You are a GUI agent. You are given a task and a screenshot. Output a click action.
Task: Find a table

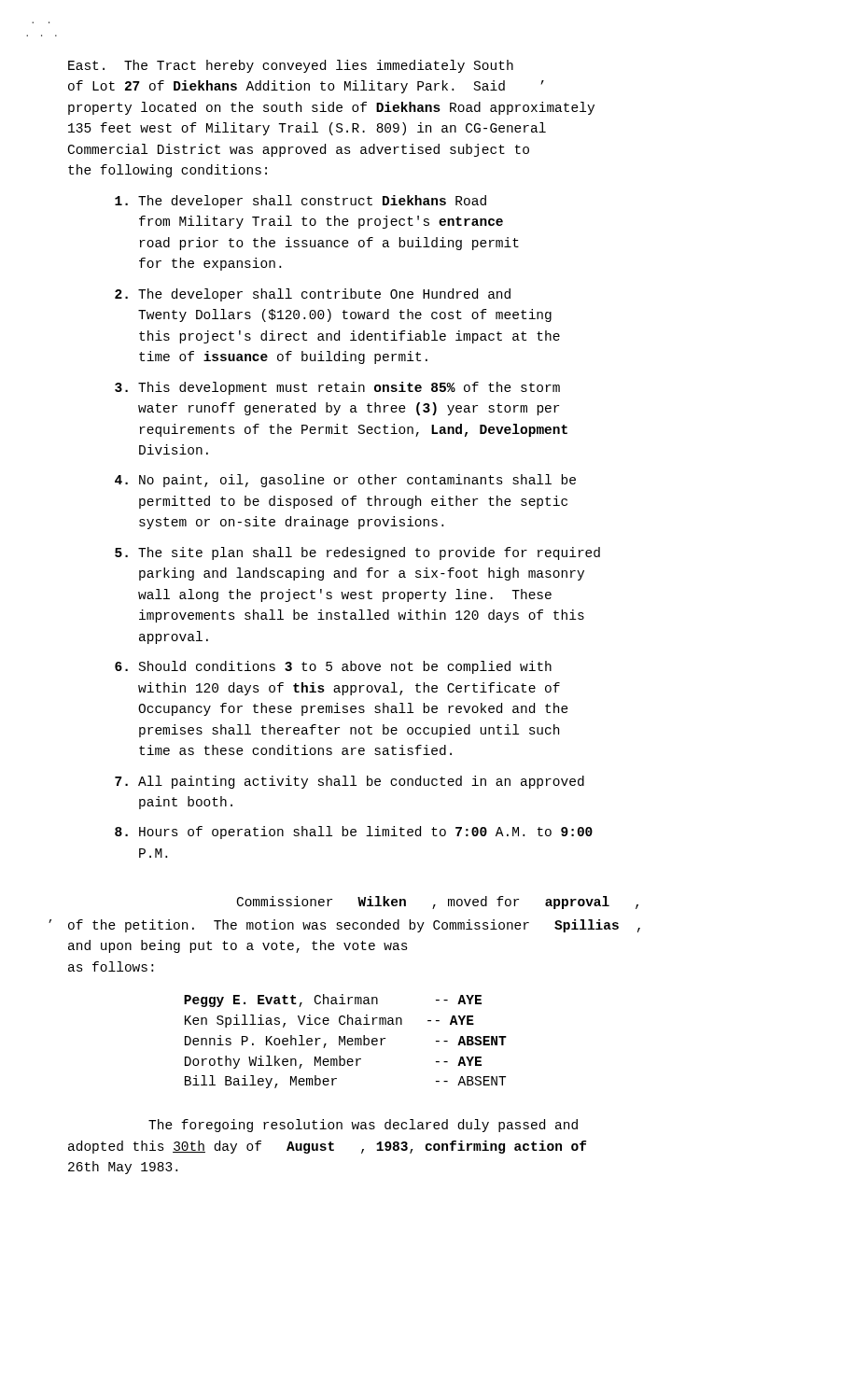(x=481, y=1042)
